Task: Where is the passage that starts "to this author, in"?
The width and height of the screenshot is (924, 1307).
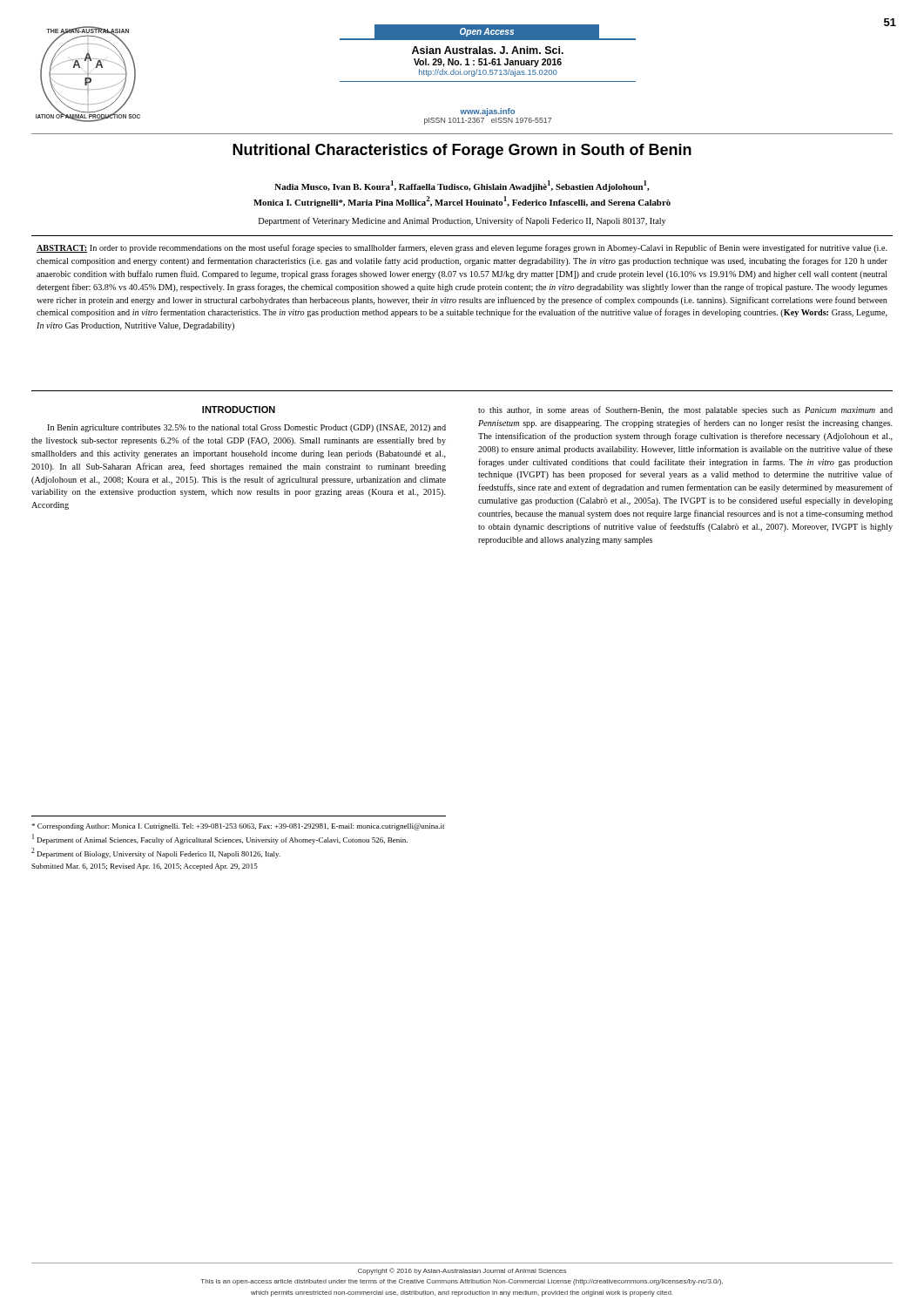Action: tap(685, 476)
